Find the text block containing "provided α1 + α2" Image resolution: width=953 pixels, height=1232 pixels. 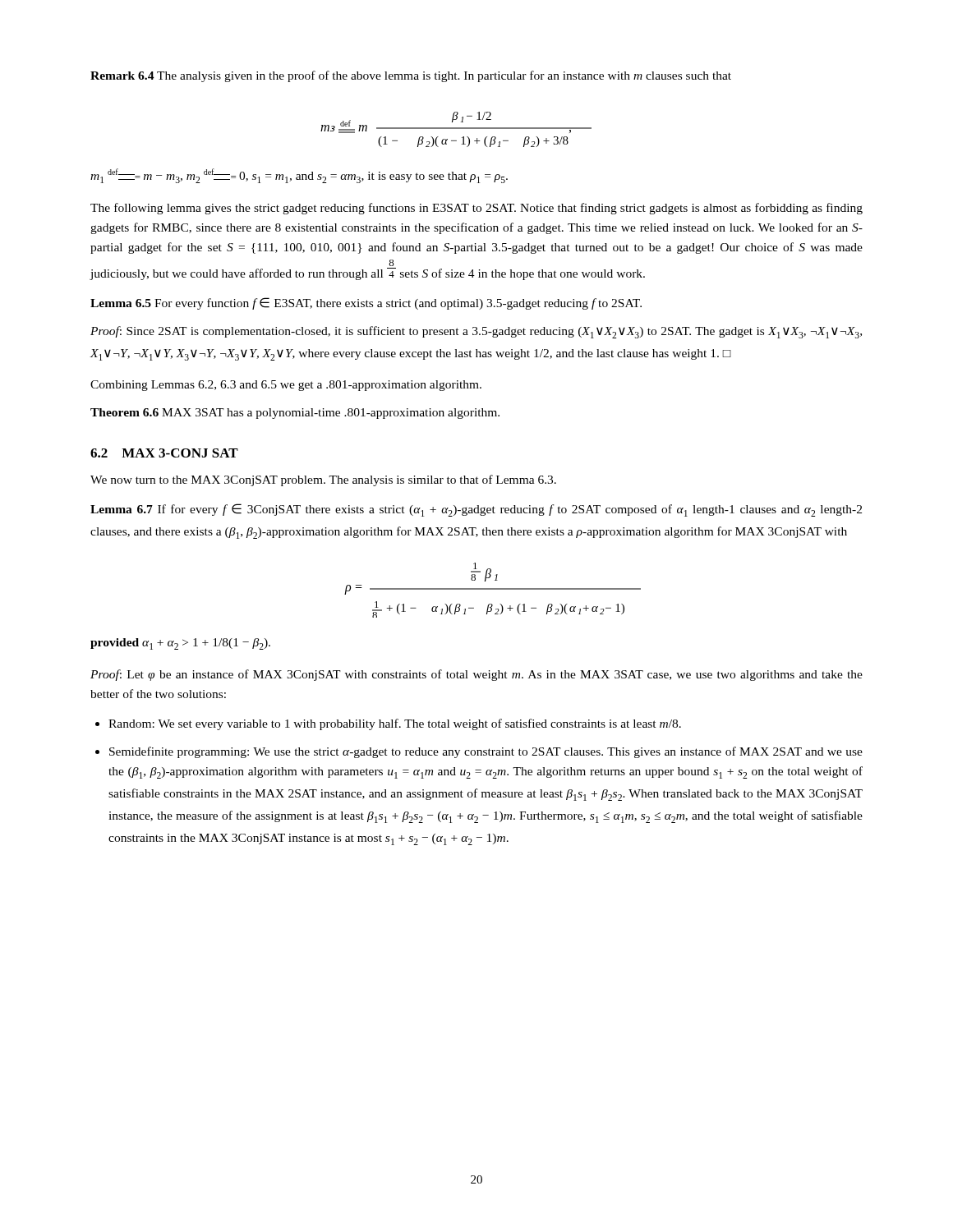click(181, 643)
